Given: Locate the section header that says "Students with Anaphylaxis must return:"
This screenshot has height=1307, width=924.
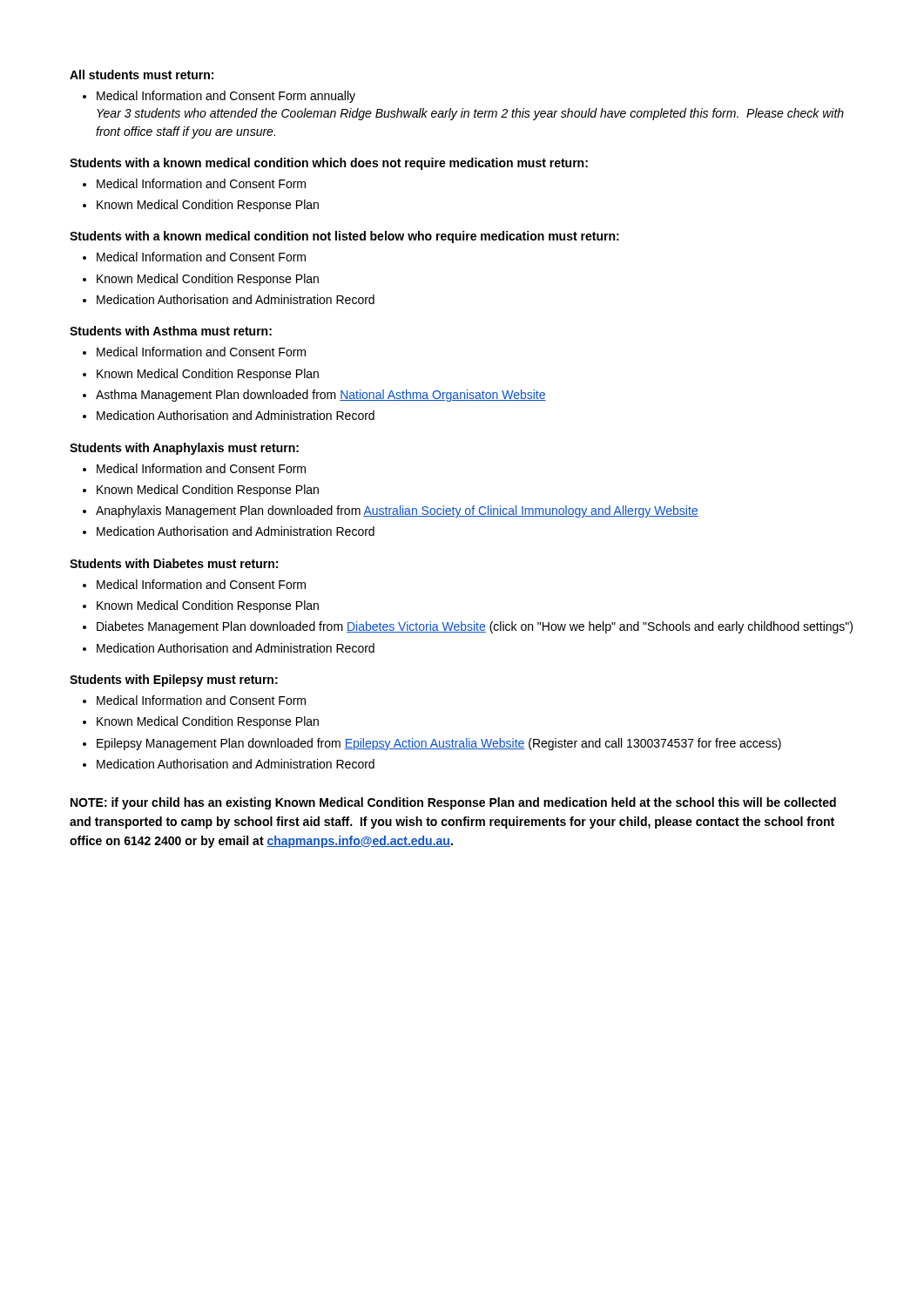Looking at the screenshot, I should pos(185,447).
